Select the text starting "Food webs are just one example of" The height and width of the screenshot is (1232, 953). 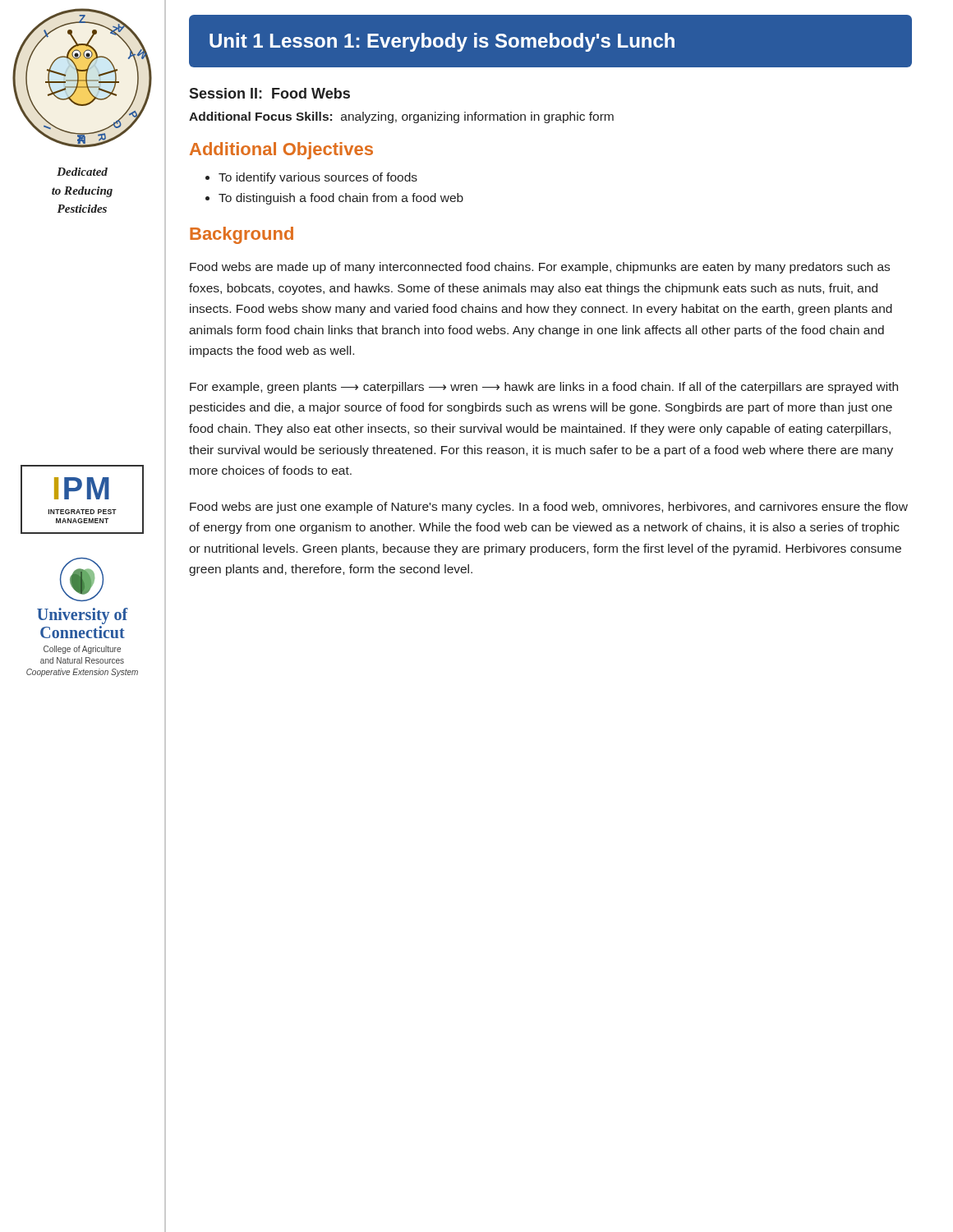tap(548, 538)
